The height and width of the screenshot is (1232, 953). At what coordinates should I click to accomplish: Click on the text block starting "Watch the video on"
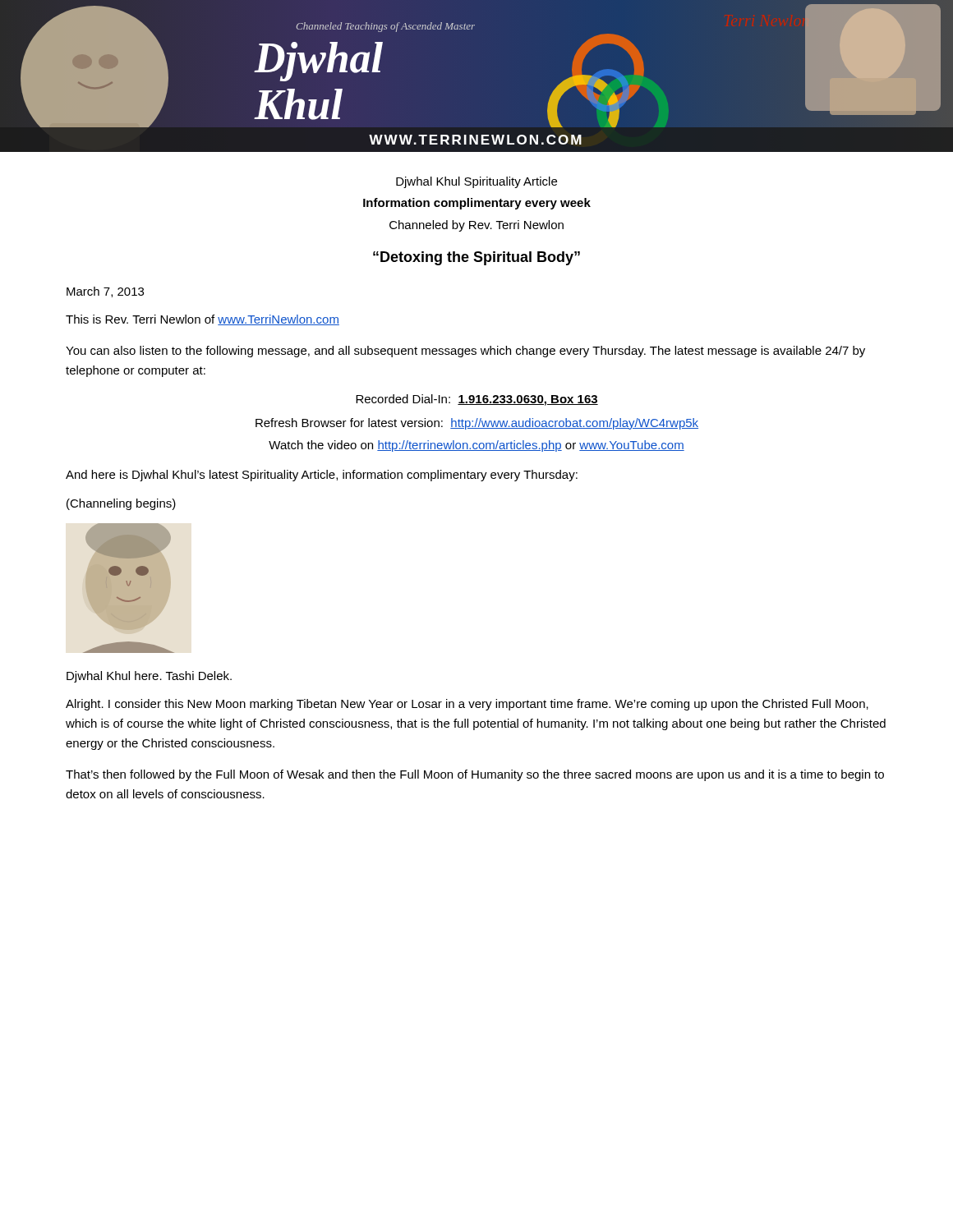pos(476,445)
